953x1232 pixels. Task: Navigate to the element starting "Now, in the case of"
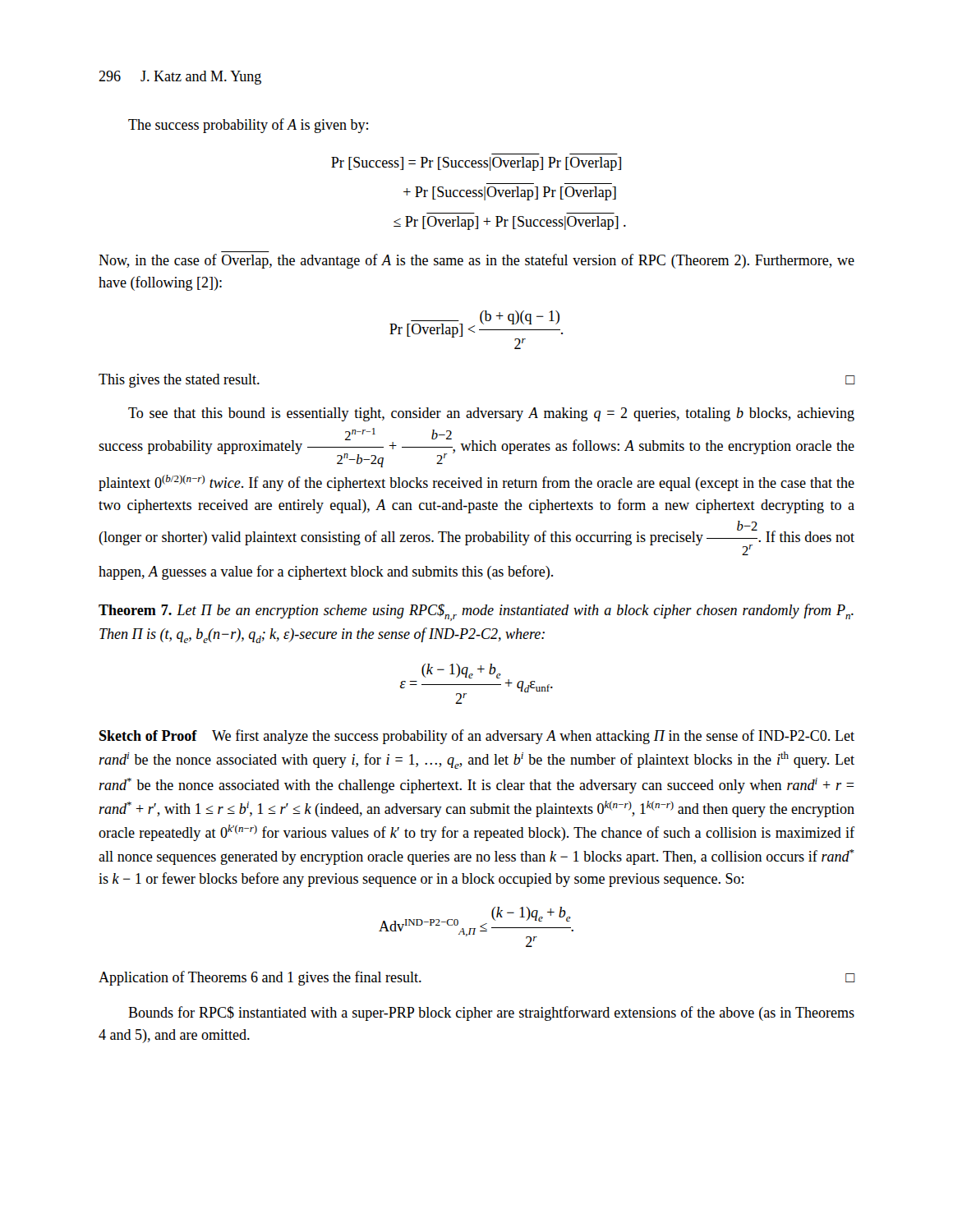pos(476,271)
